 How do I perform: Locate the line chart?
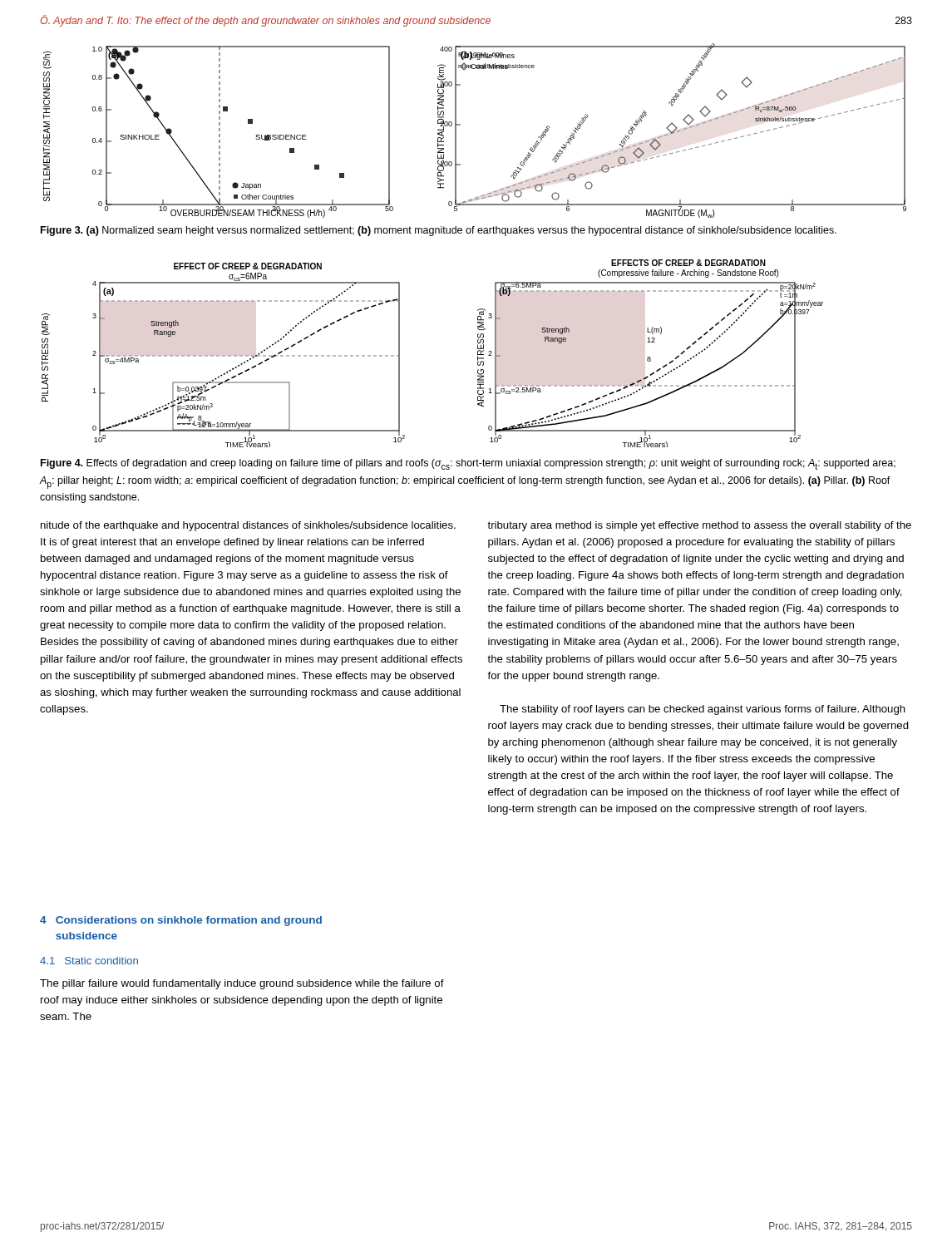[x=476, y=353]
